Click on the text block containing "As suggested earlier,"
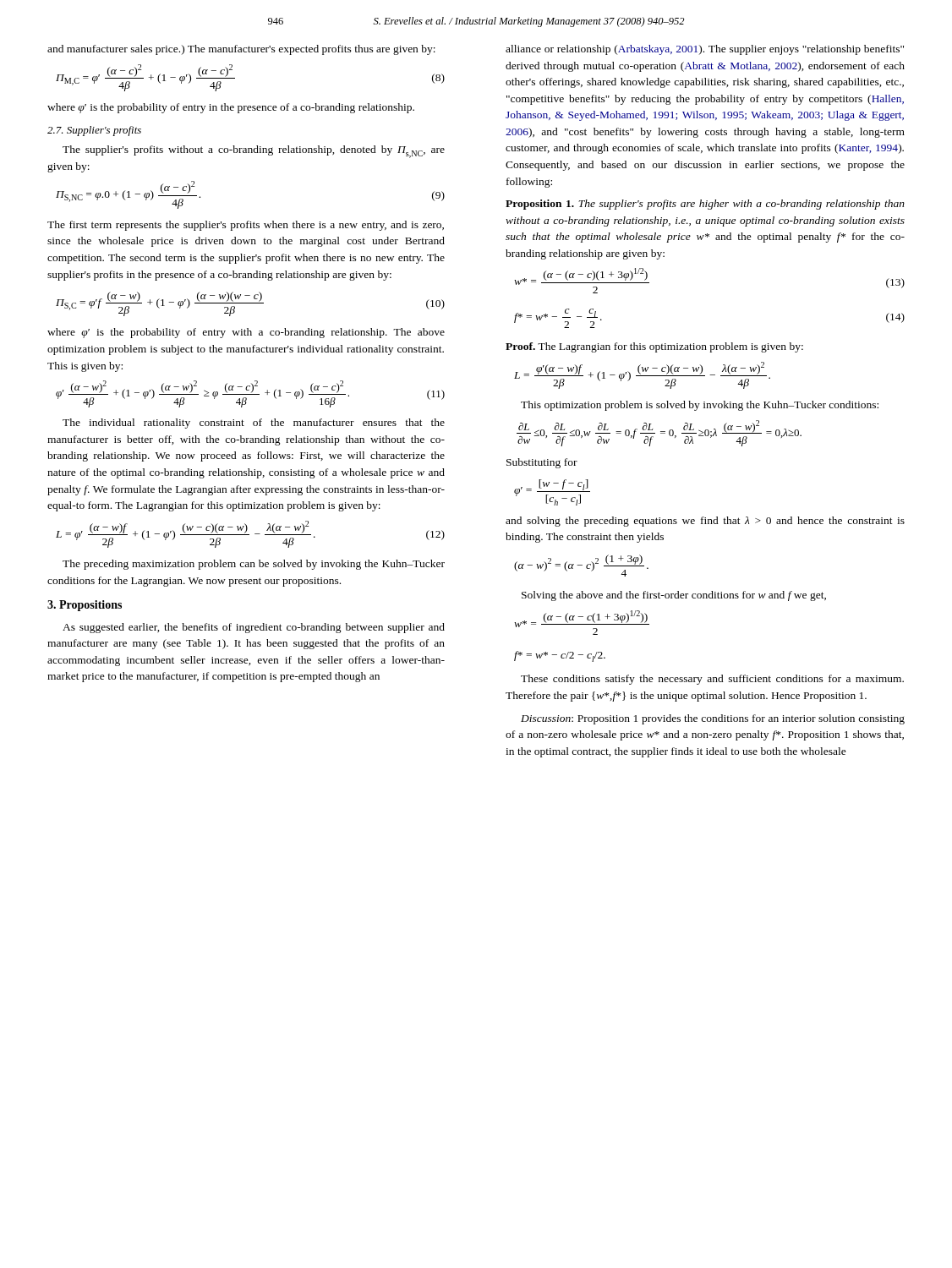 246,651
